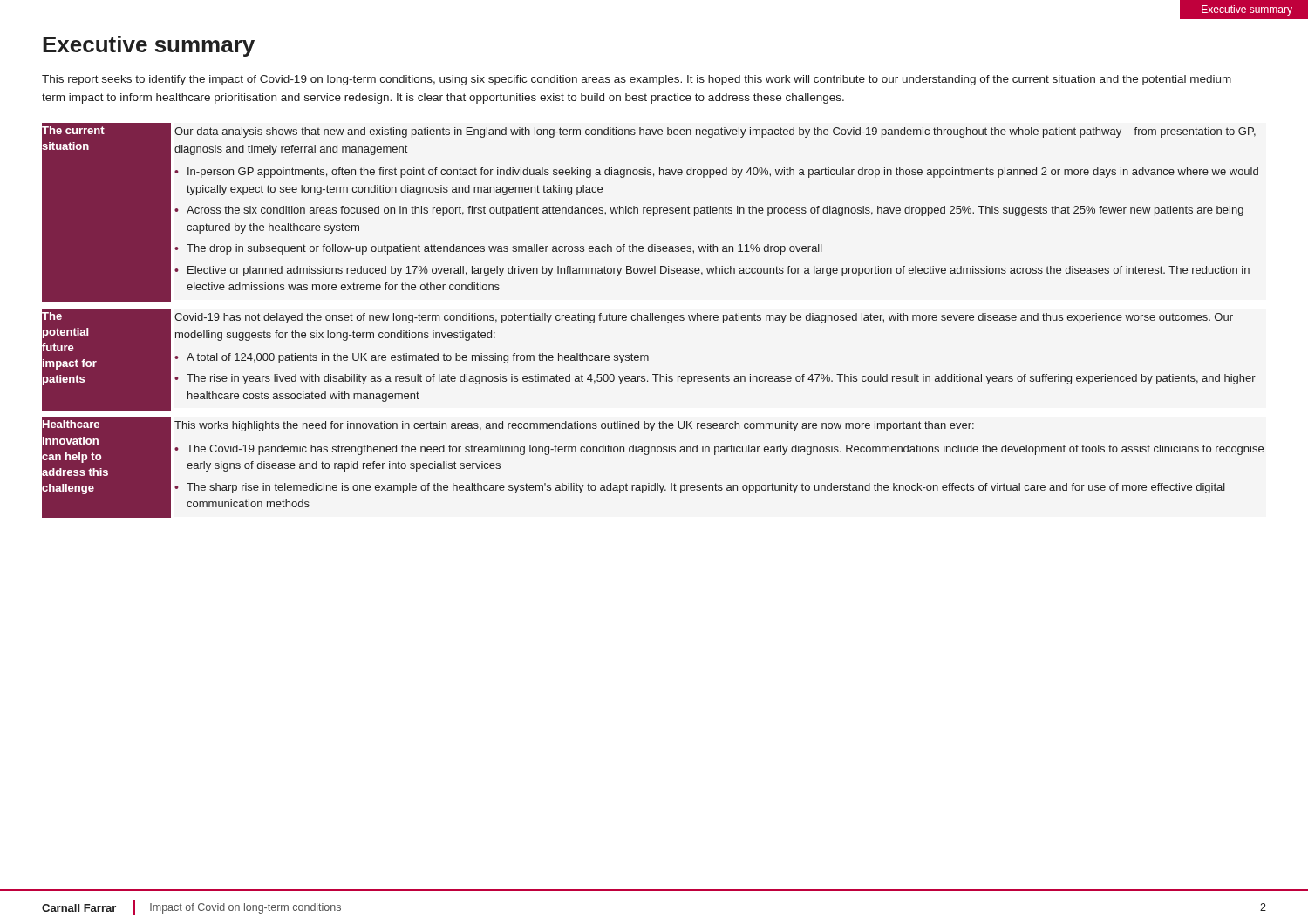
Task: Point to the block beginning "Elective or planned admissions"
Action: 718,278
